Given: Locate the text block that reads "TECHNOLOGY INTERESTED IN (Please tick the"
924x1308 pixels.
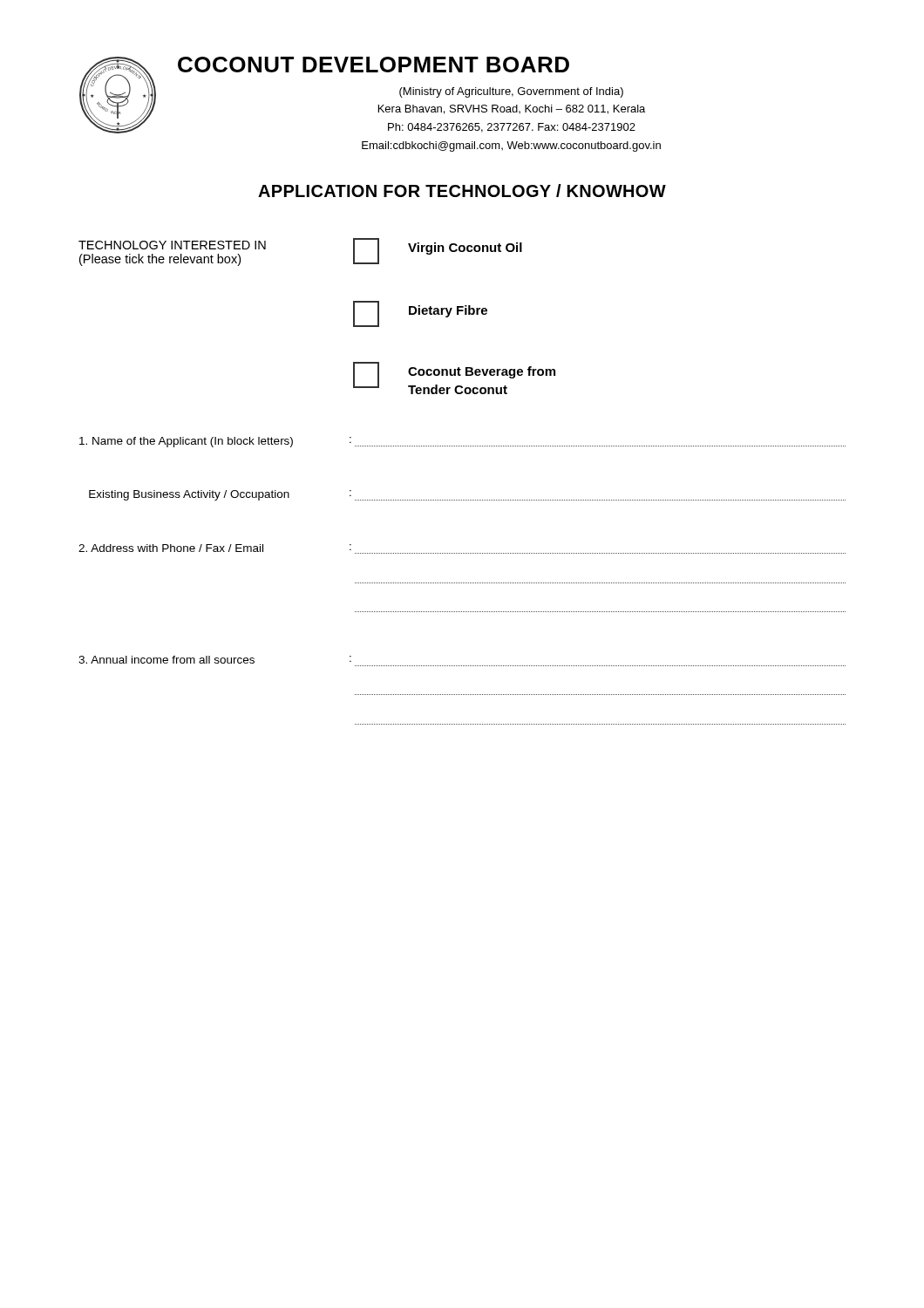Looking at the screenshot, I should 172,252.
